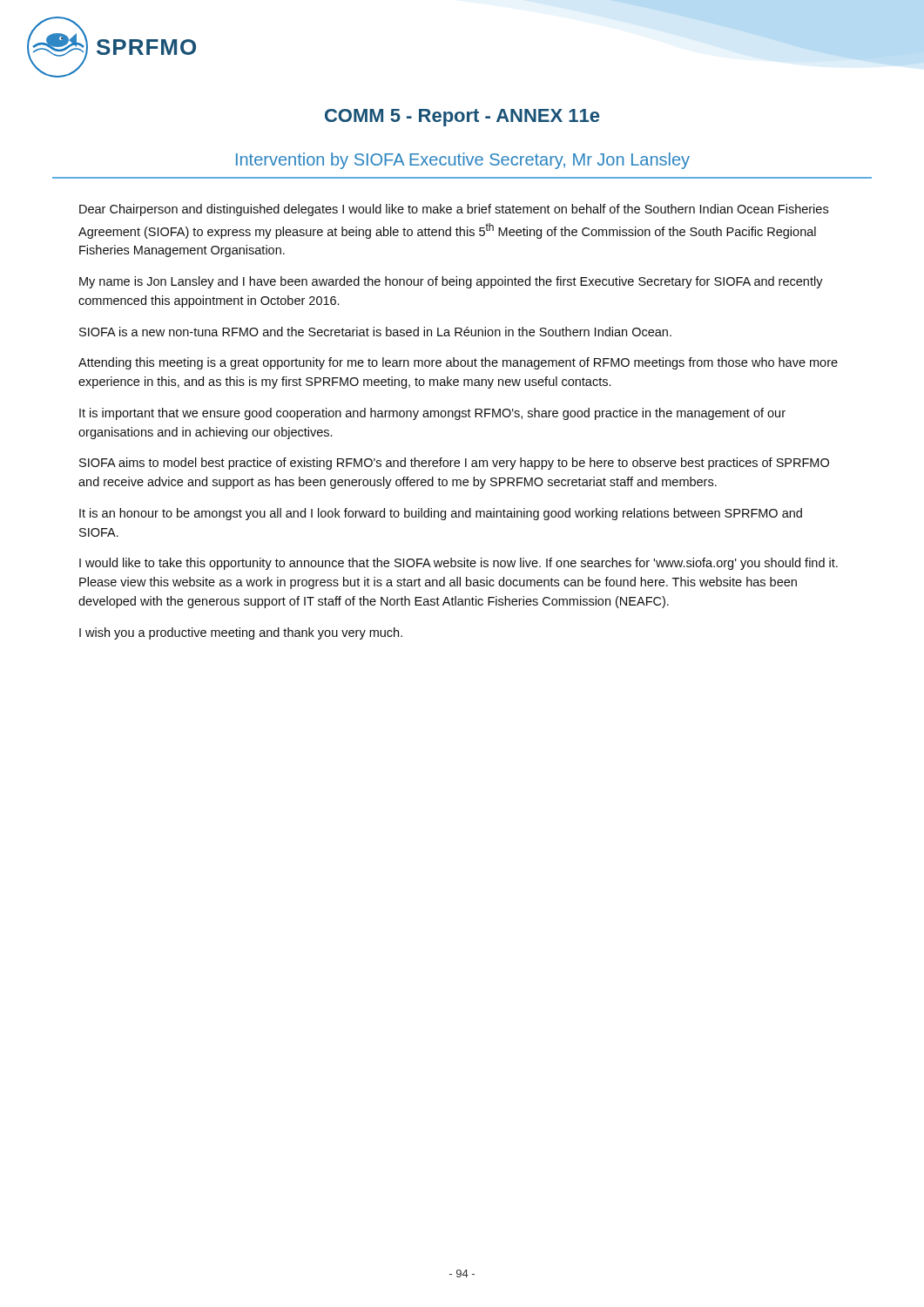Screen dimensions: 1307x924
Task: Navigate to the text starting "Attending this meeting is a great"
Action: (462, 373)
